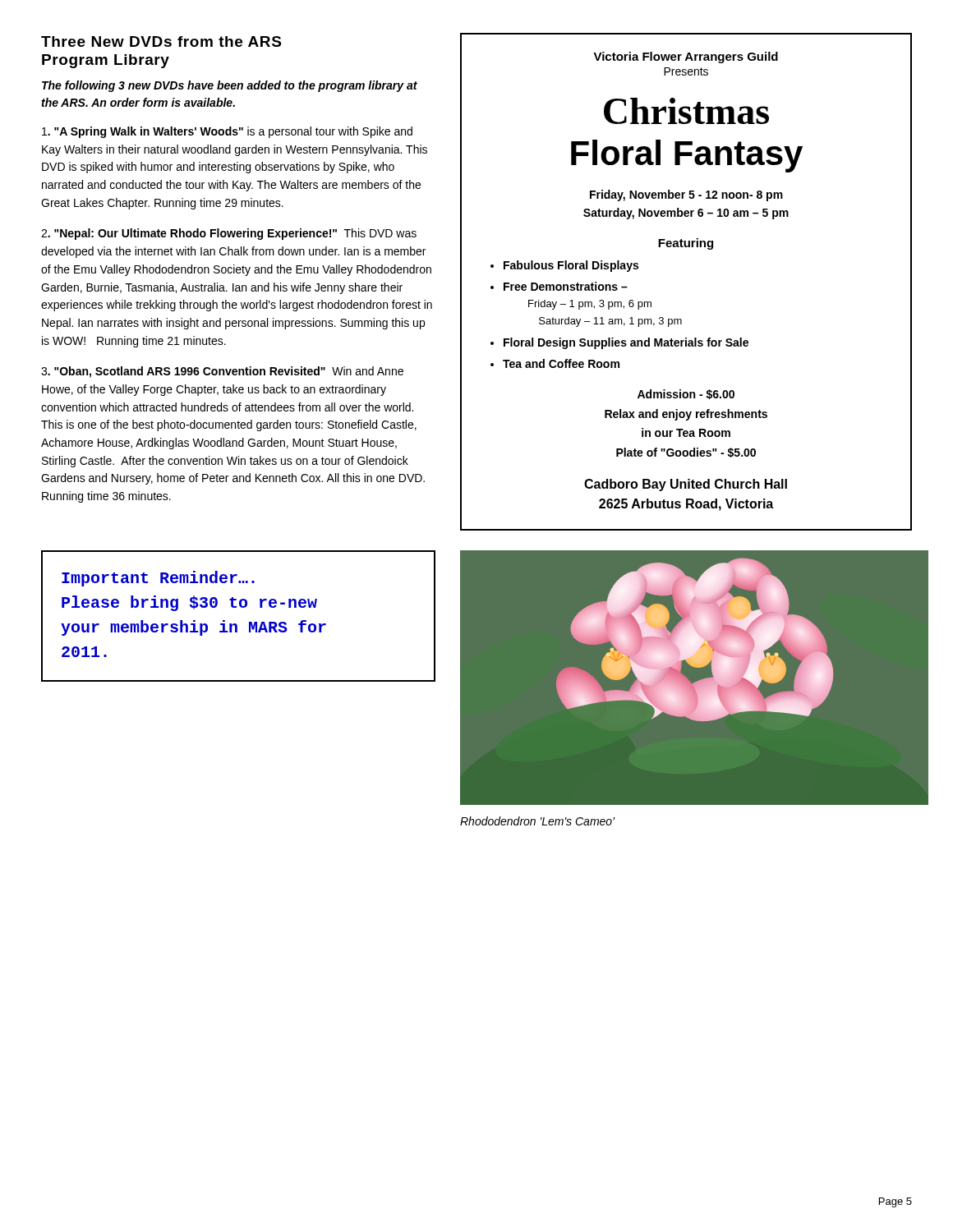Find the text block starting "Important Reminder…. Please bring $30 to"
This screenshot has width=953, height=1232.
point(238,616)
